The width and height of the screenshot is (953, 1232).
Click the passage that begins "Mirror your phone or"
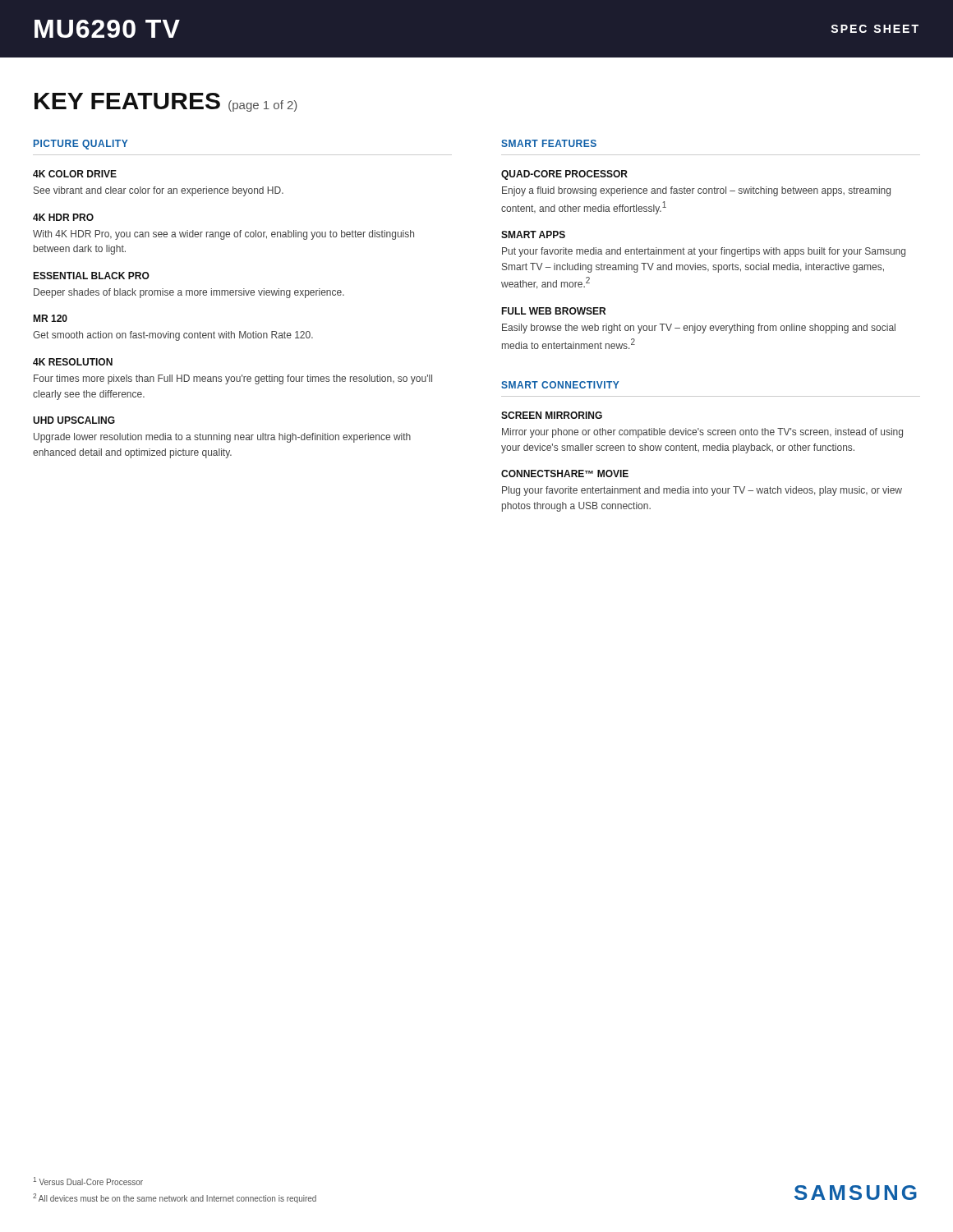(x=702, y=440)
